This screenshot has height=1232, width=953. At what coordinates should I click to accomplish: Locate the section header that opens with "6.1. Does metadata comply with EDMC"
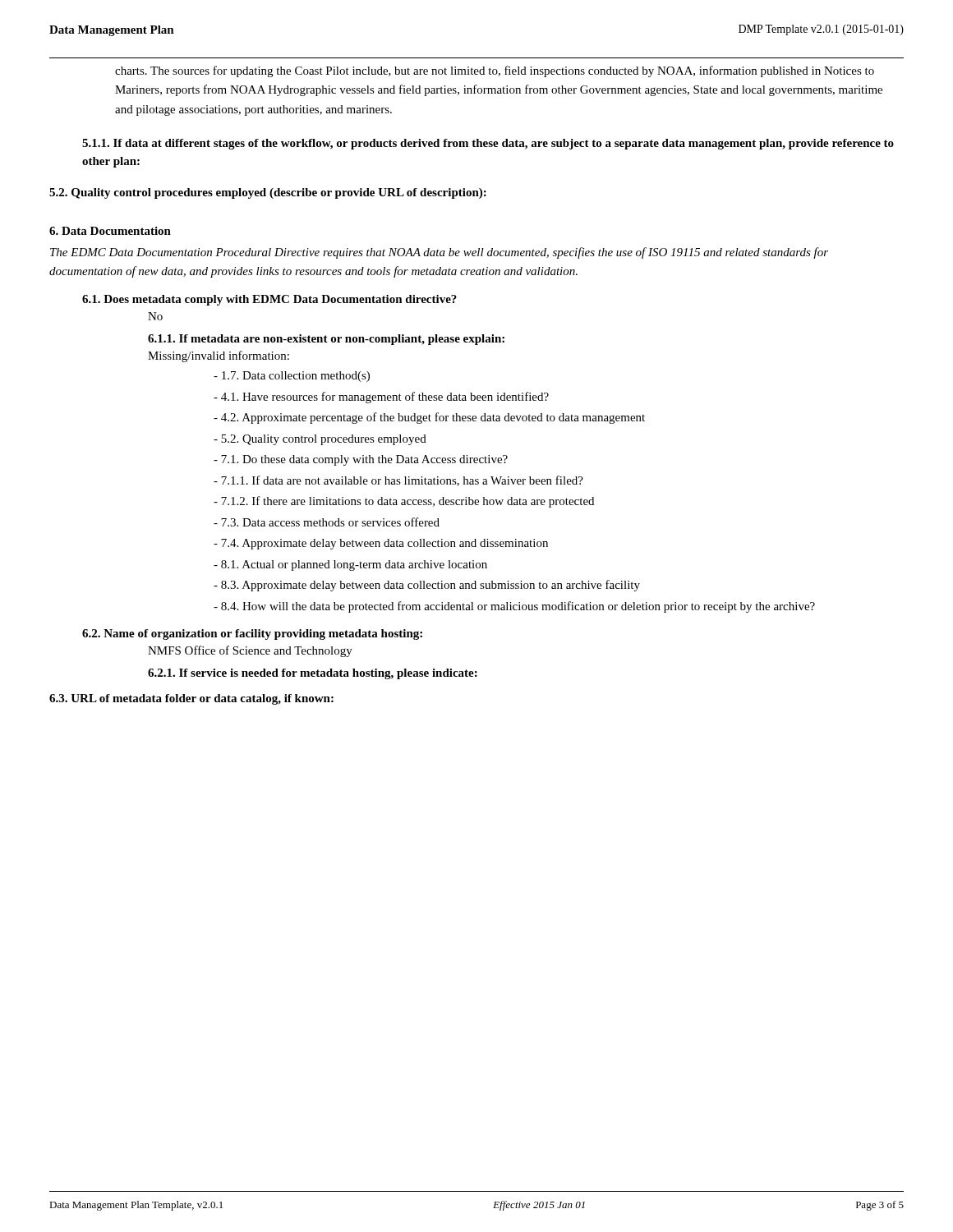(270, 299)
